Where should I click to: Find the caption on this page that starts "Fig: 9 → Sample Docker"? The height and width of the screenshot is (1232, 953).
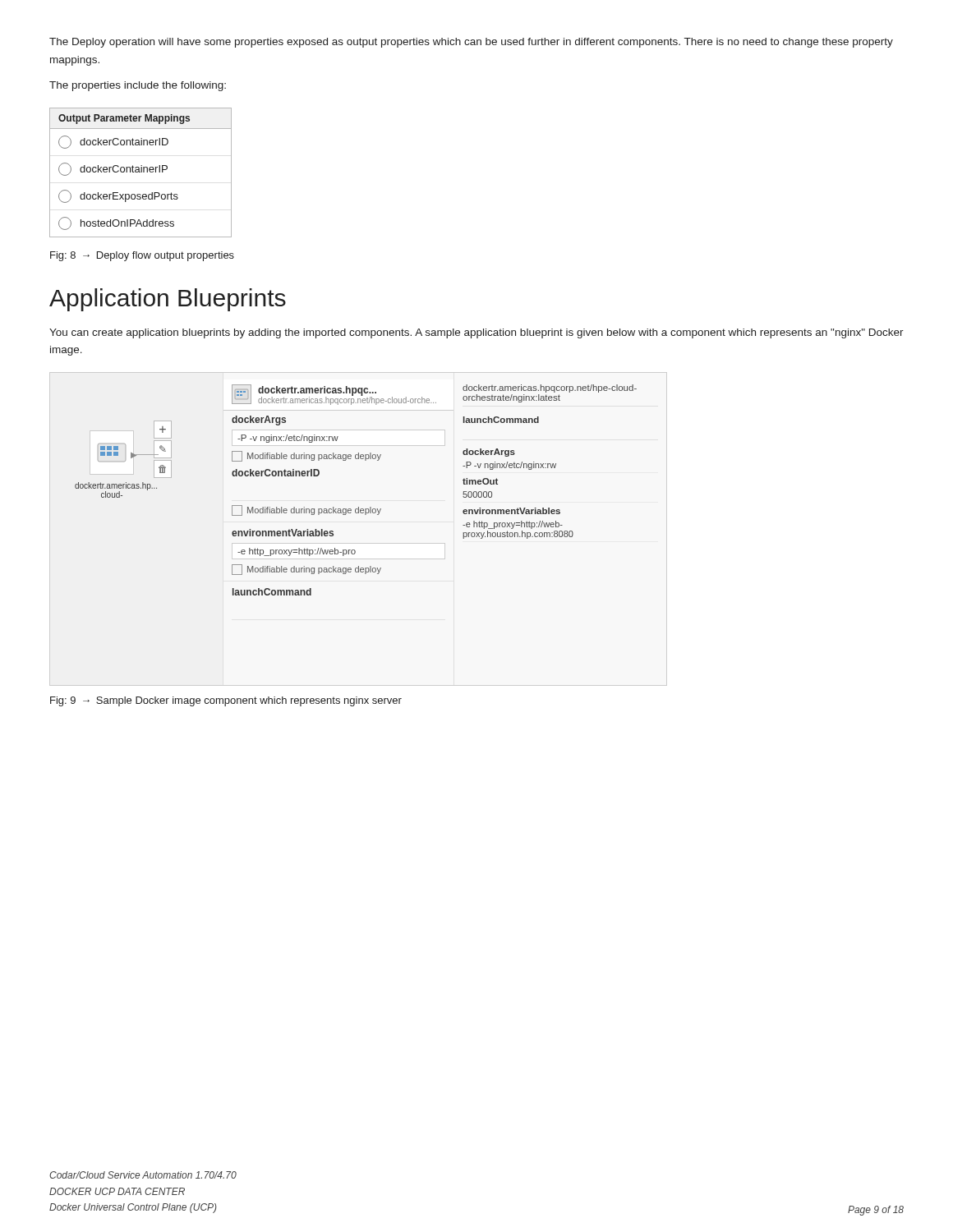[225, 700]
